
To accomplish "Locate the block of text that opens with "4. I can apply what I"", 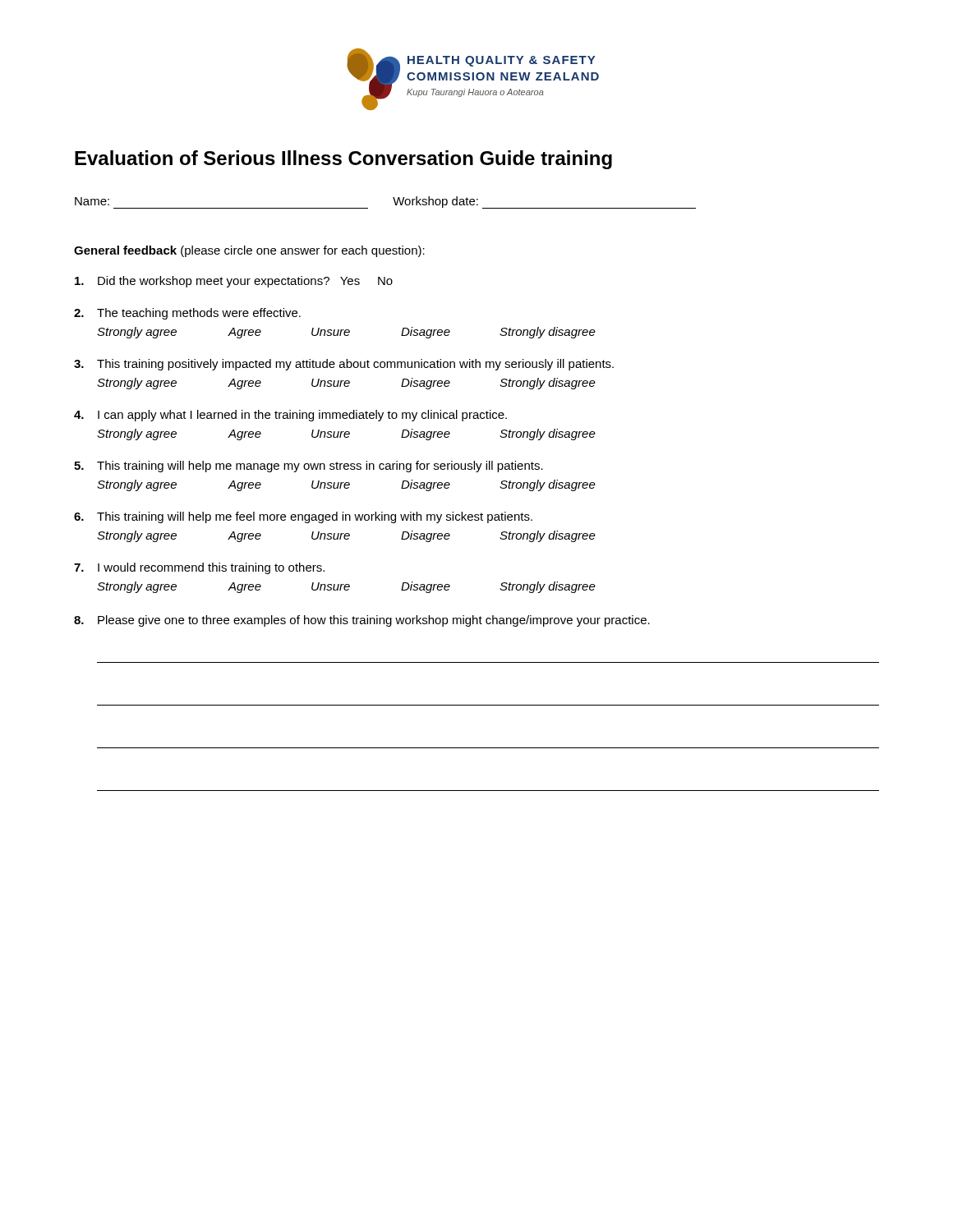I will pyautogui.click(x=476, y=424).
